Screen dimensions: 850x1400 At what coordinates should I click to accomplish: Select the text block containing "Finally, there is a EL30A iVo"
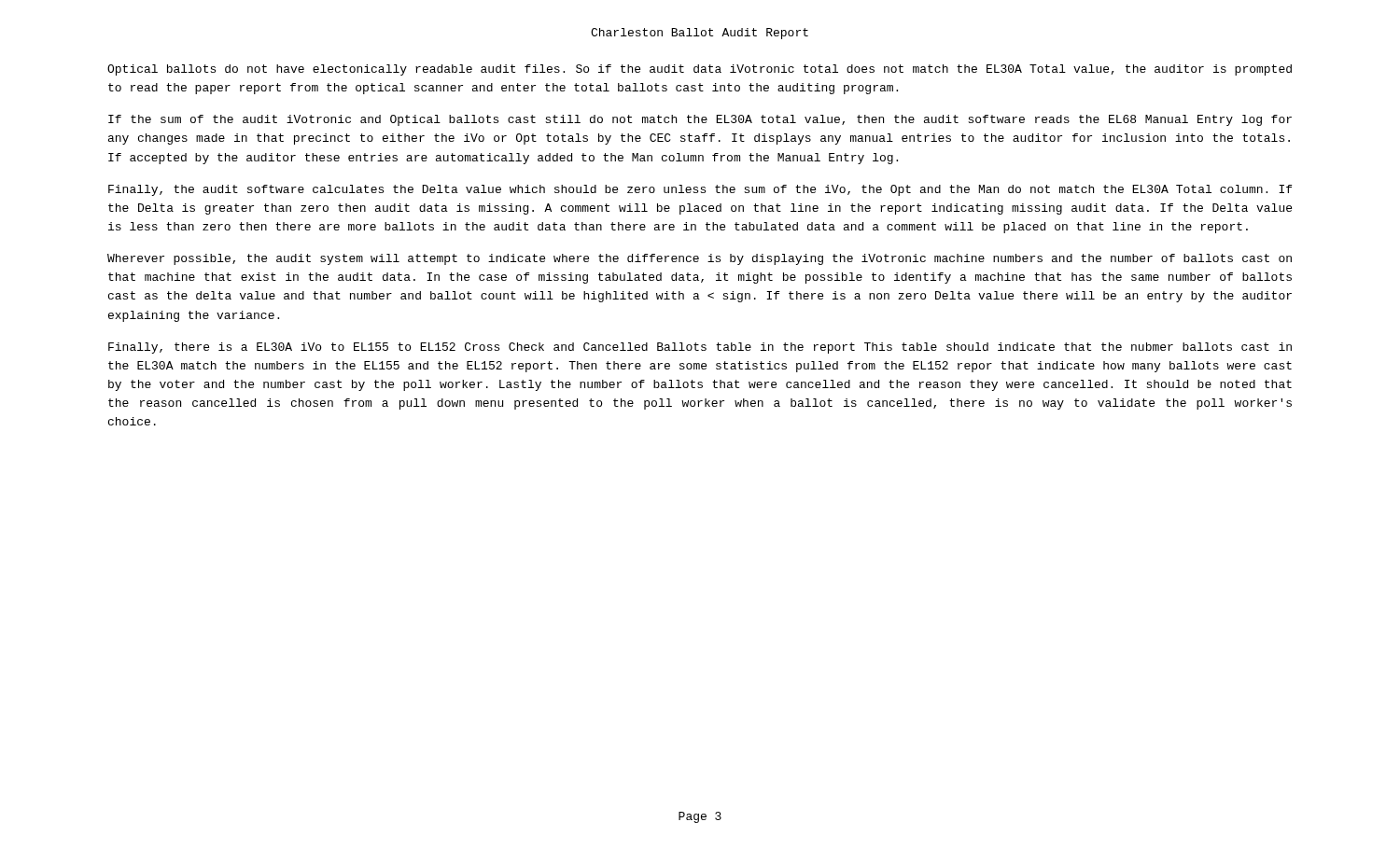tap(700, 385)
